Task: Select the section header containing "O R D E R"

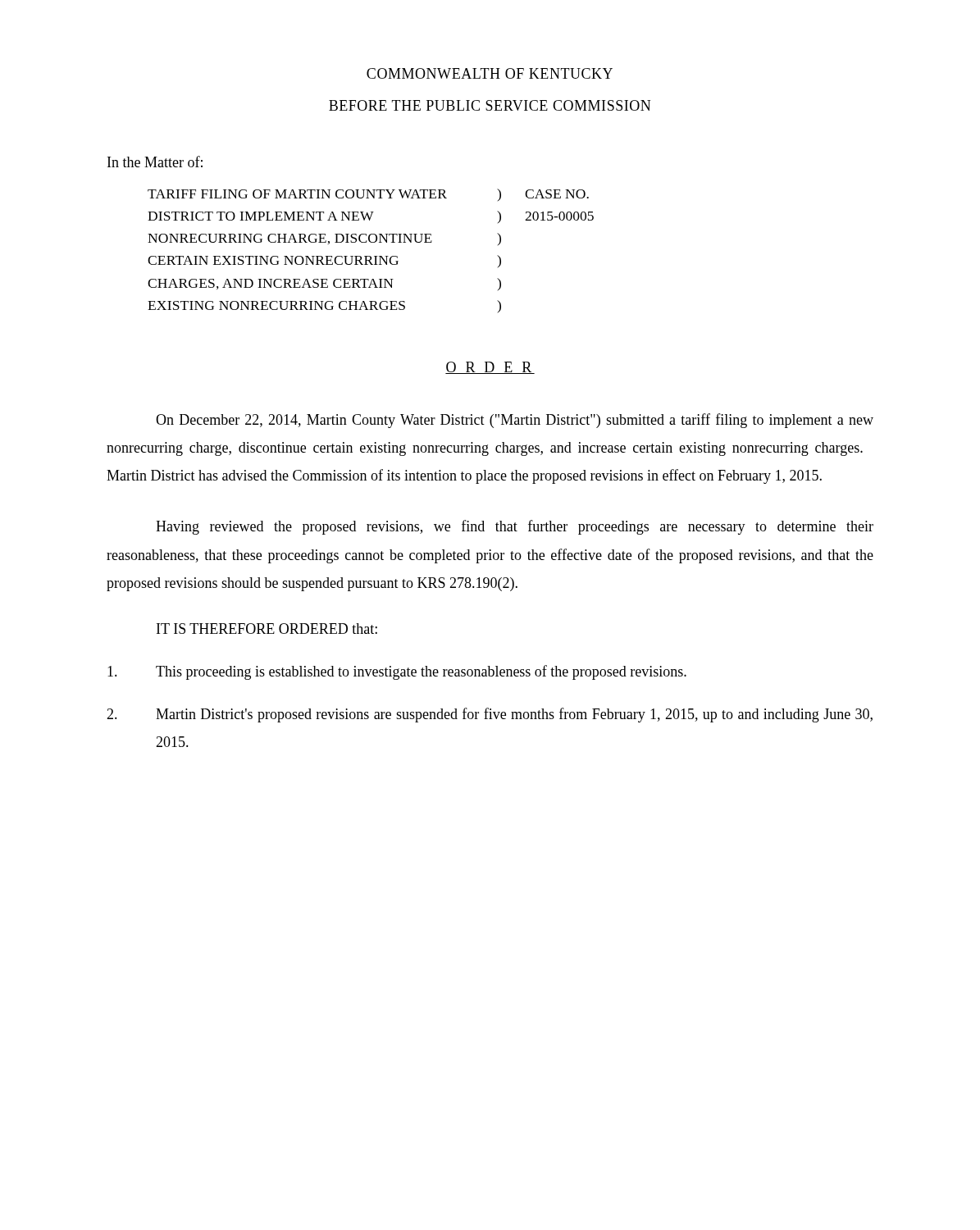Action: (490, 367)
